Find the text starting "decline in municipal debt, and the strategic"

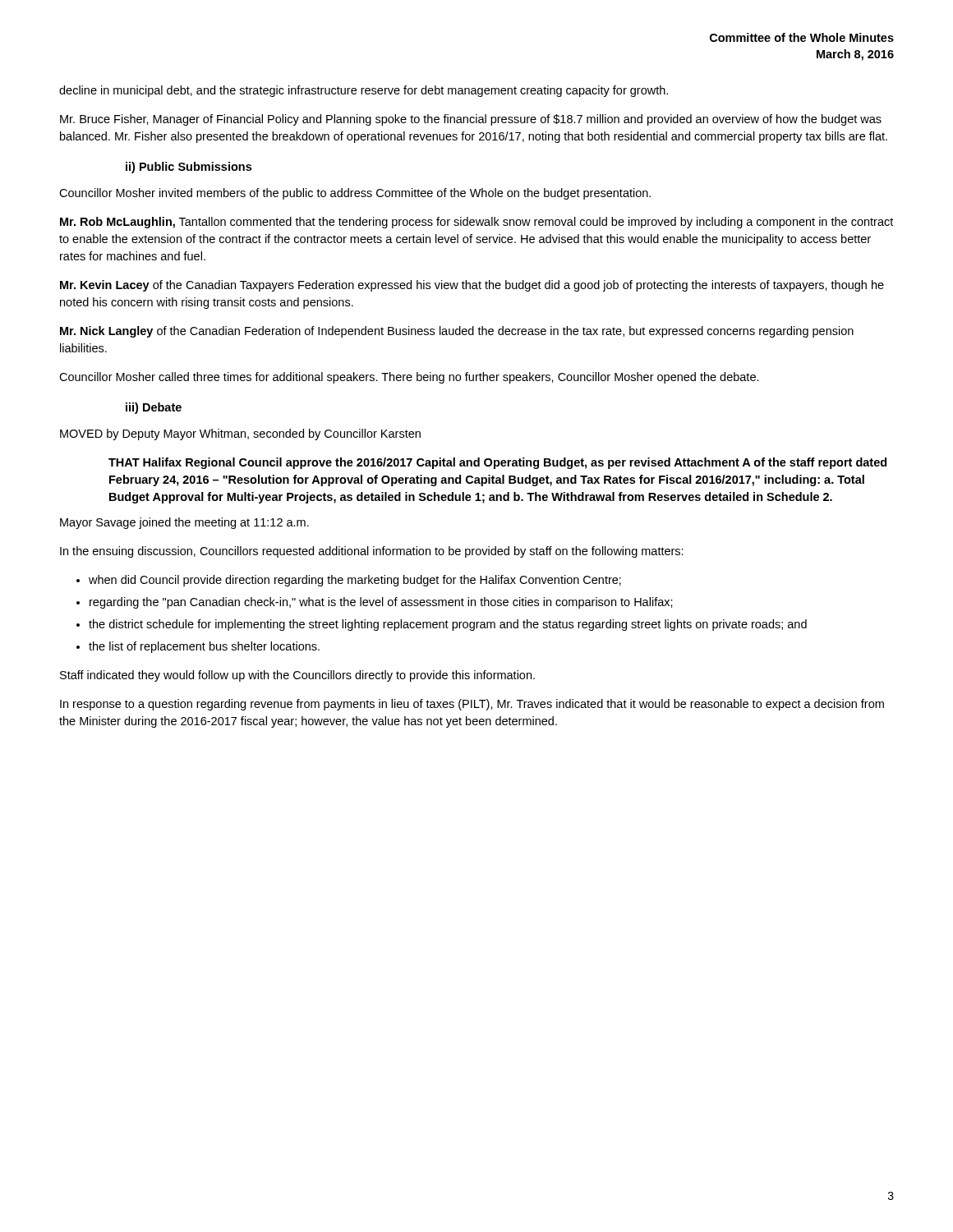tap(476, 91)
